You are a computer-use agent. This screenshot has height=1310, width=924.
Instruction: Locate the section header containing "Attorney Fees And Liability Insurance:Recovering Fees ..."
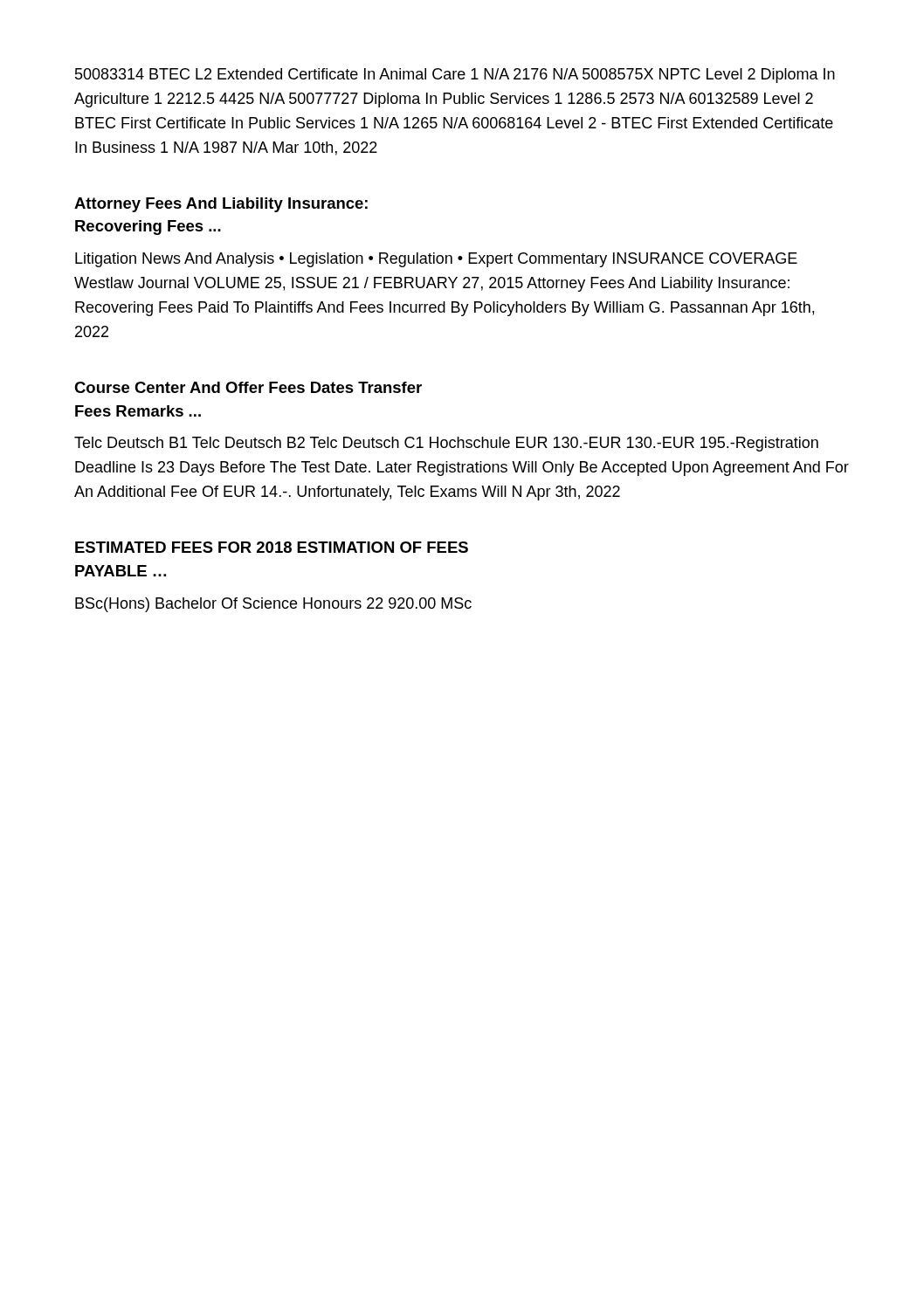pos(222,214)
